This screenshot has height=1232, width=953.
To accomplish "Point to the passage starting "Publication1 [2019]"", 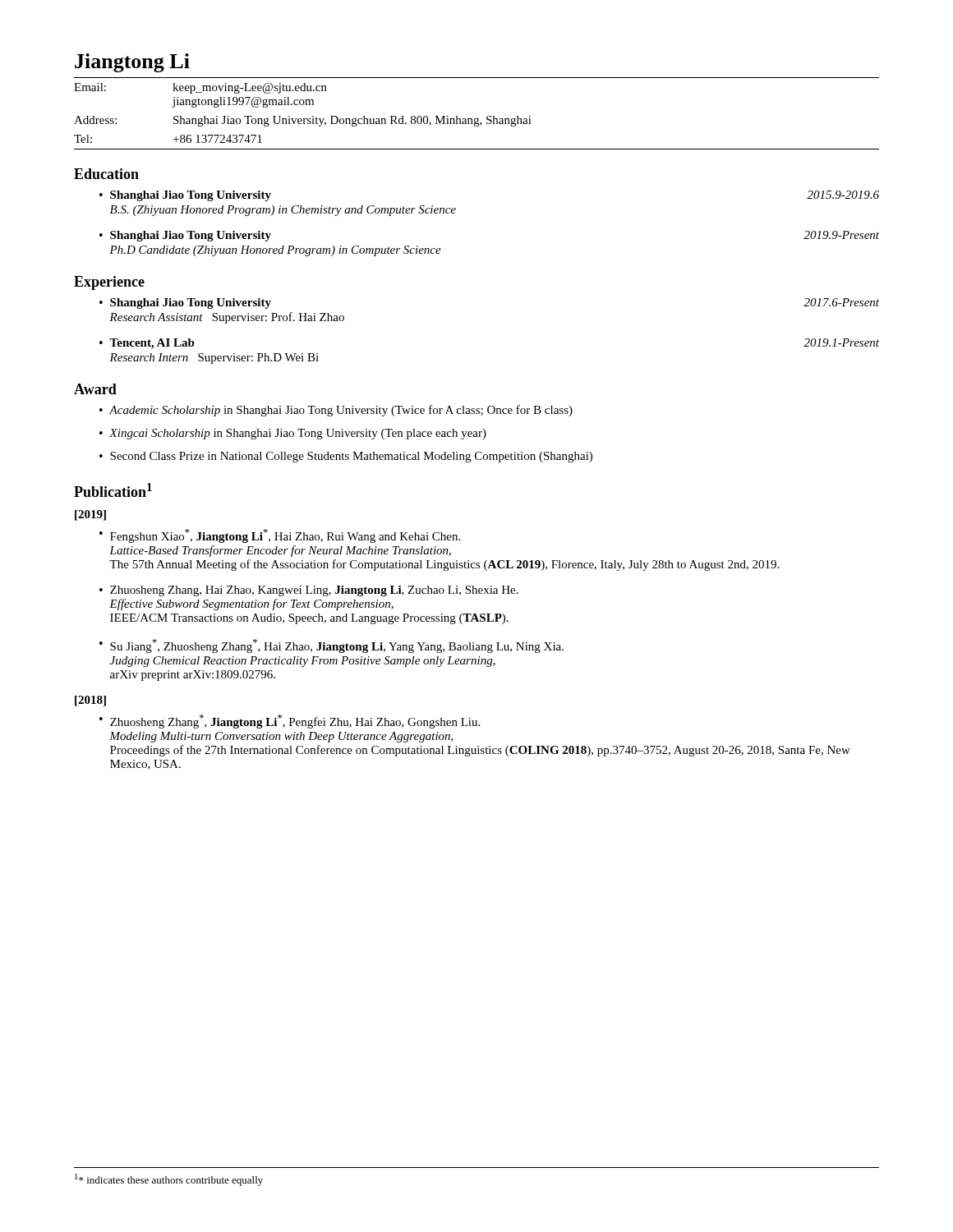I will (113, 490).
